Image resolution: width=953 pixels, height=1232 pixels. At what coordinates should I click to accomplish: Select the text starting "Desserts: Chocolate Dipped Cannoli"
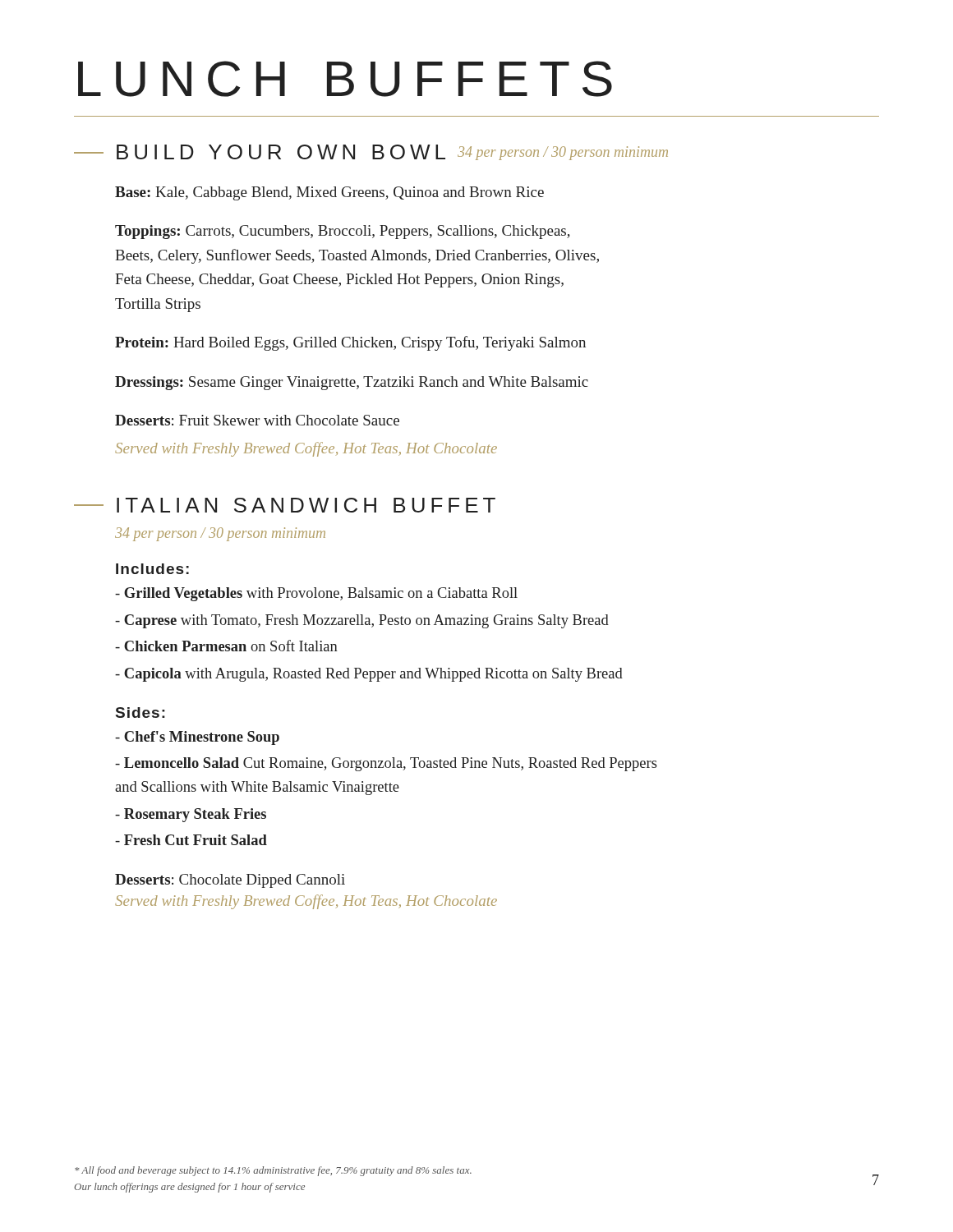coord(230,879)
